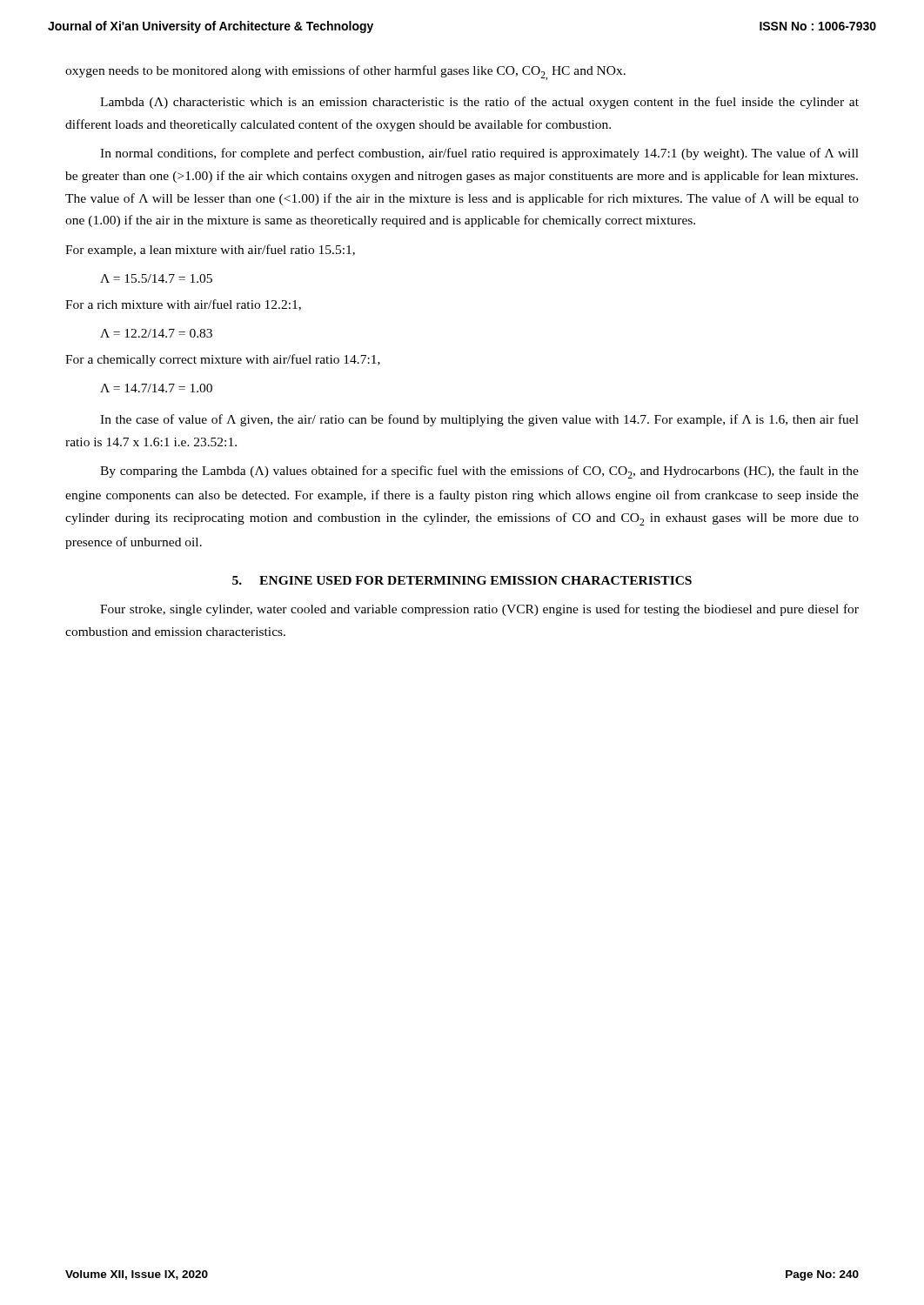This screenshot has width=924, height=1305.
Task: Point to the region starting "5.ENGINE USED FOR DETERMINING EMISSION CHARACTERISTICS"
Action: click(462, 580)
